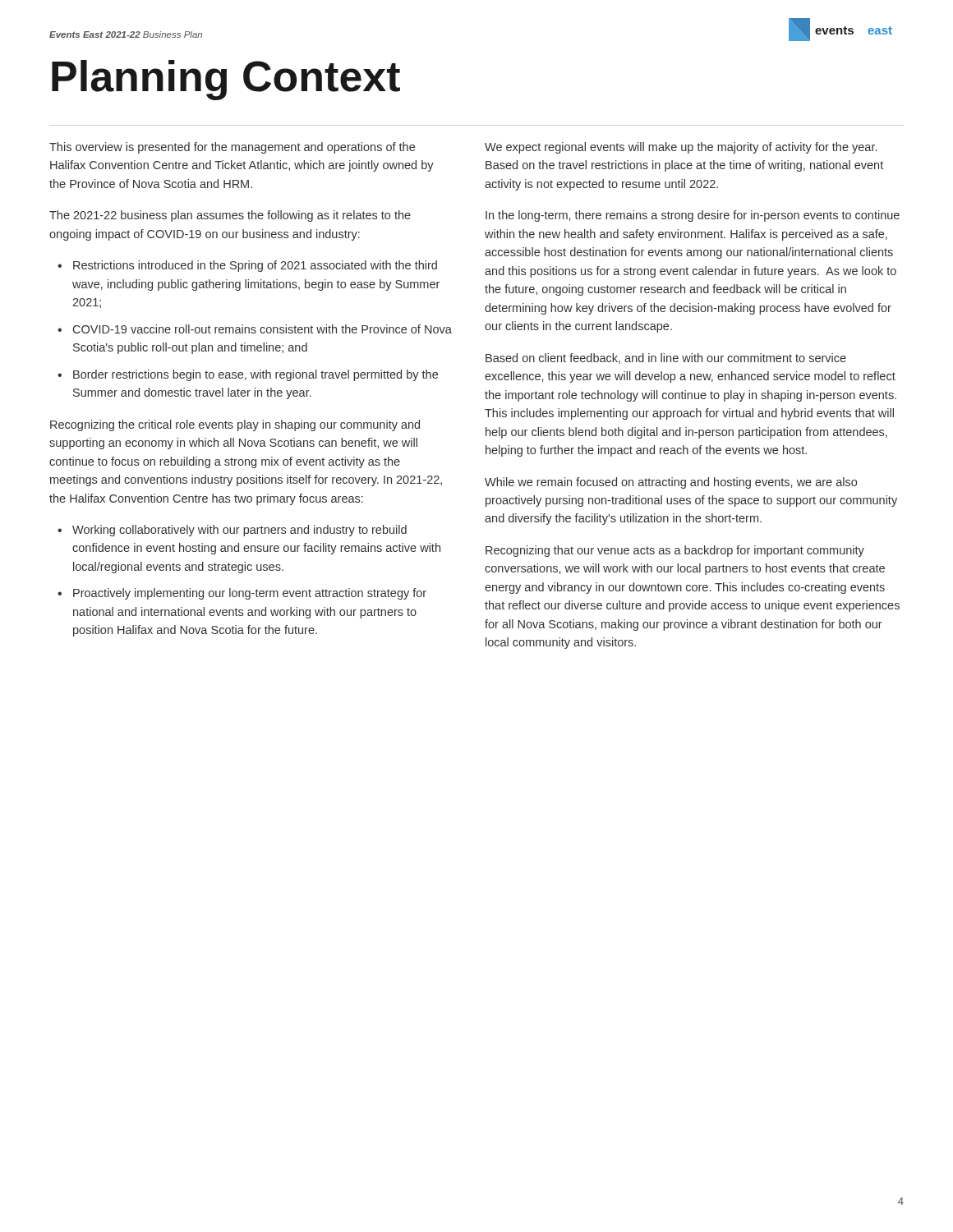
Task: Locate the text block that reads "This overview is presented for the management and"
Action: click(x=241, y=165)
